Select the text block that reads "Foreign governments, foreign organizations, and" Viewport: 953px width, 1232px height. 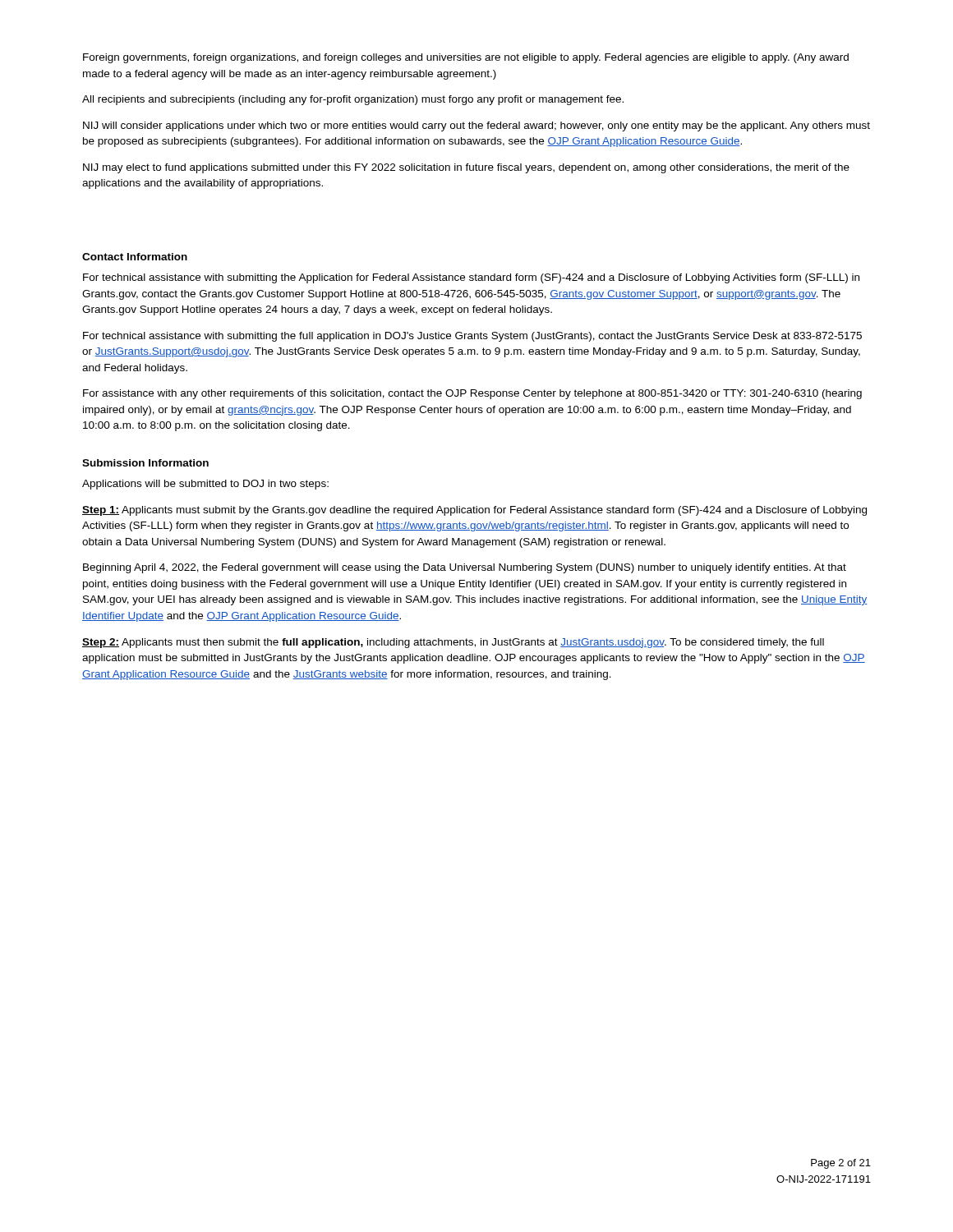coord(466,65)
